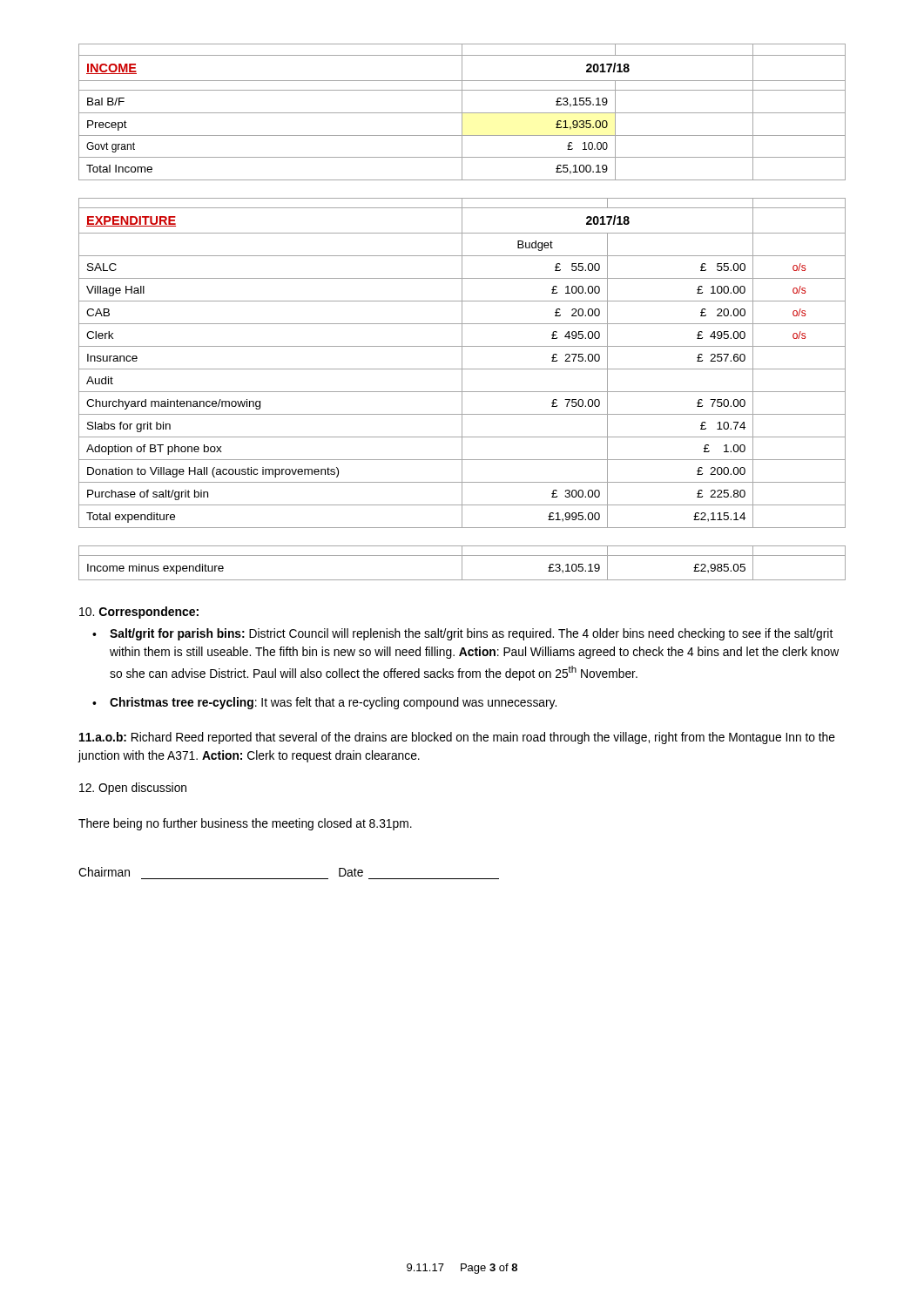Find the text block with the text "There being no"

[x=245, y=824]
